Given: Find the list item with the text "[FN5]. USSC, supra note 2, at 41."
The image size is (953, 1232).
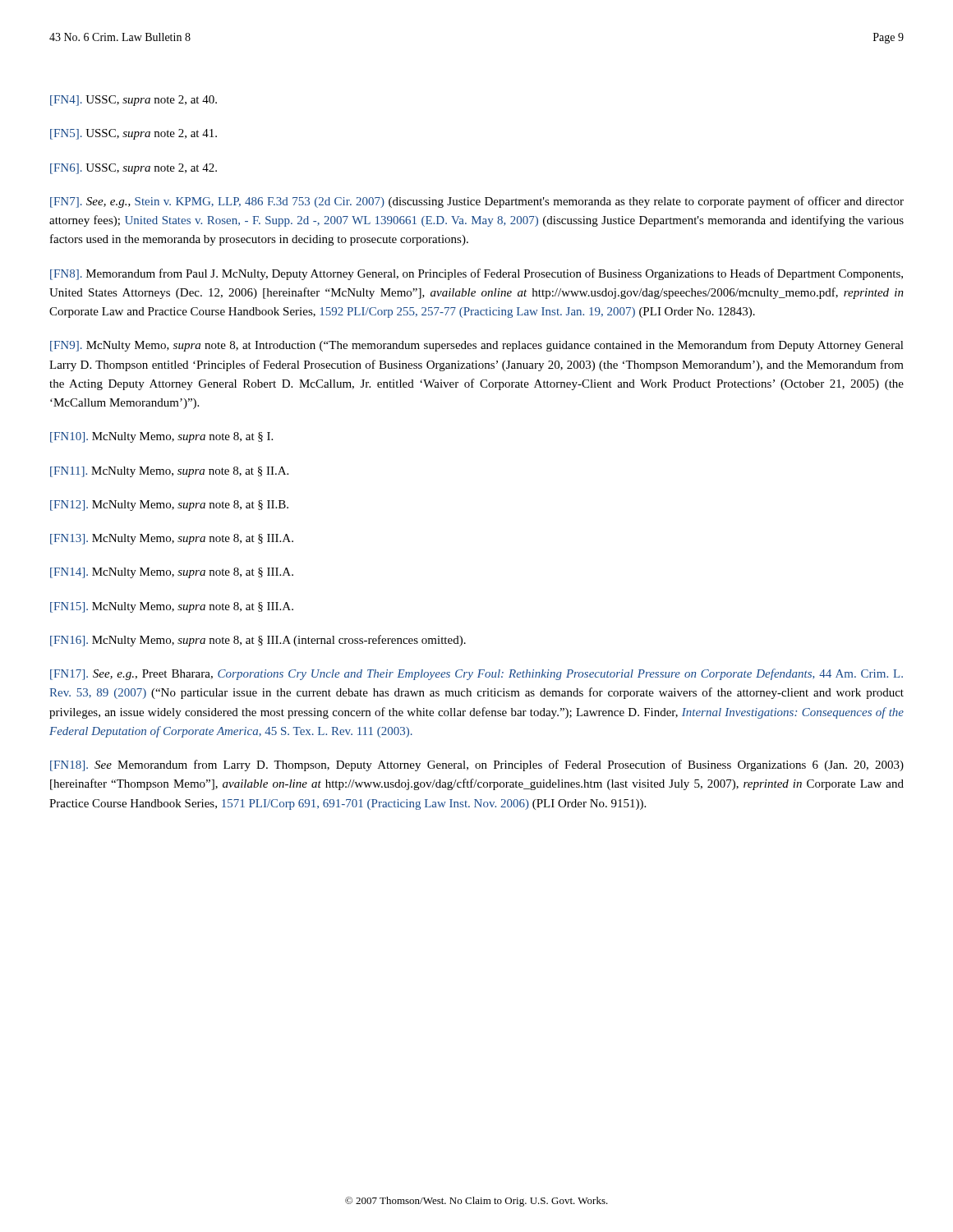Looking at the screenshot, I should pyautogui.click(x=134, y=133).
